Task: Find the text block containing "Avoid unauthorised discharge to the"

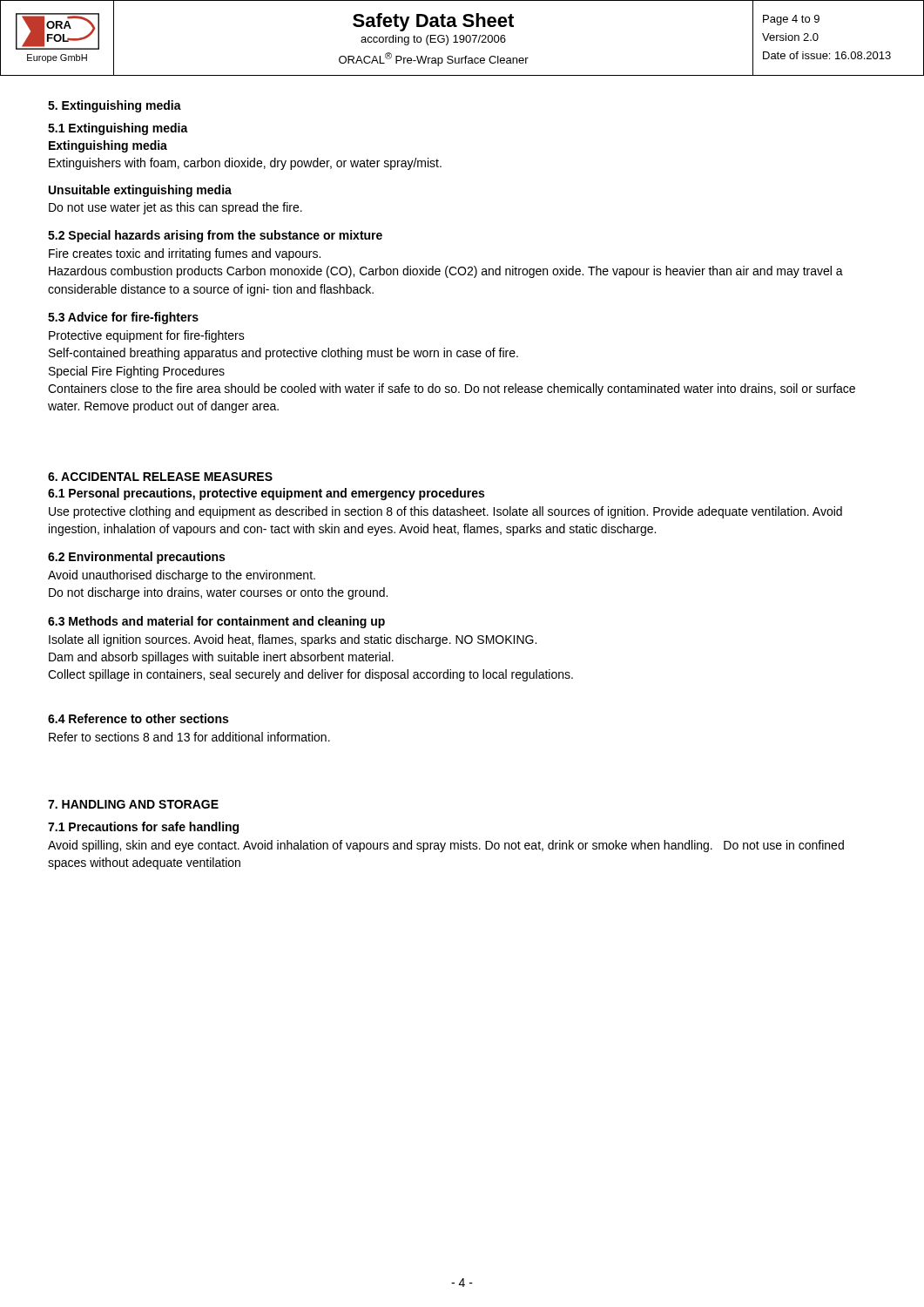Action: click(x=218, y=584)
